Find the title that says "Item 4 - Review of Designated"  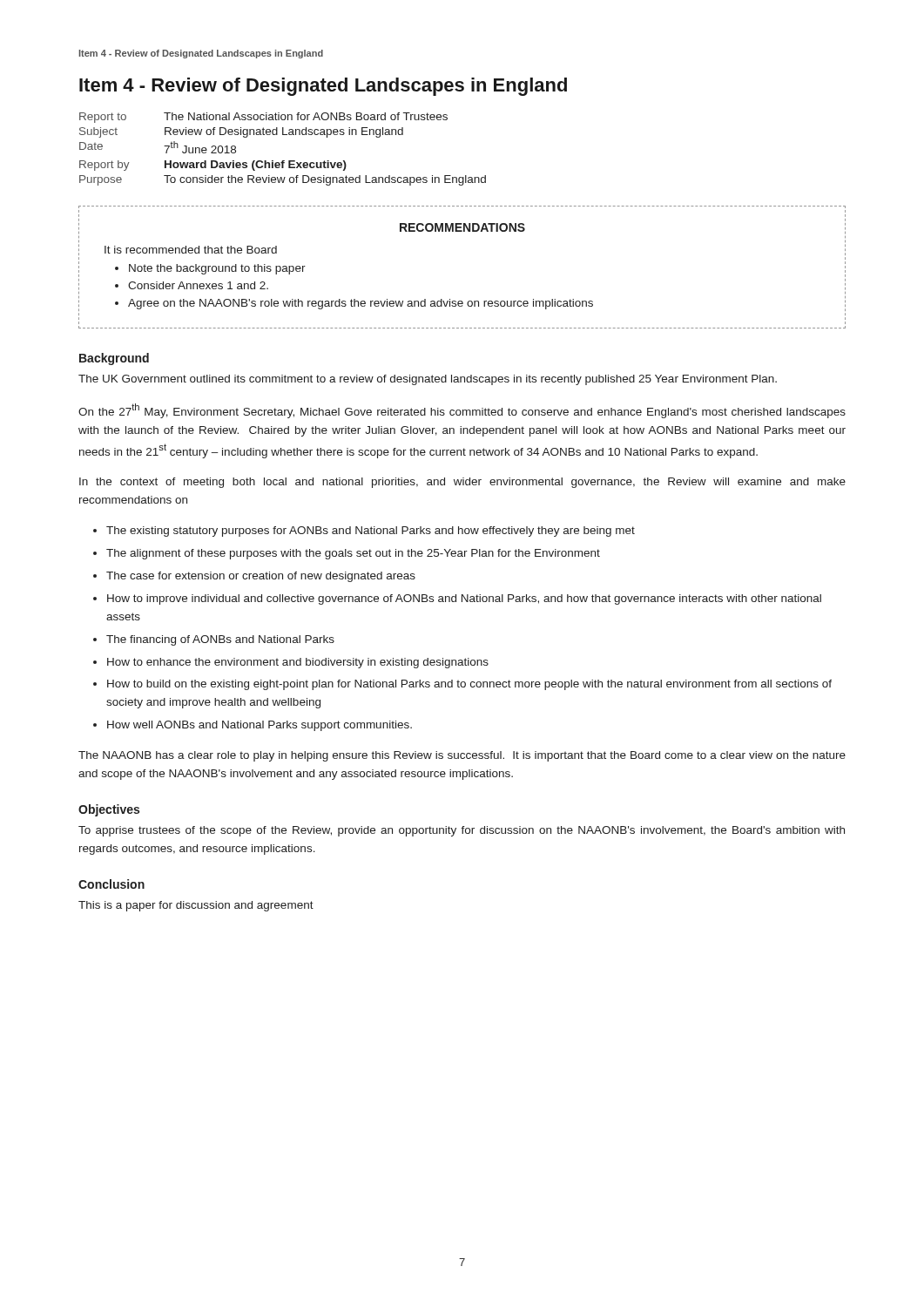click(323, 85)
